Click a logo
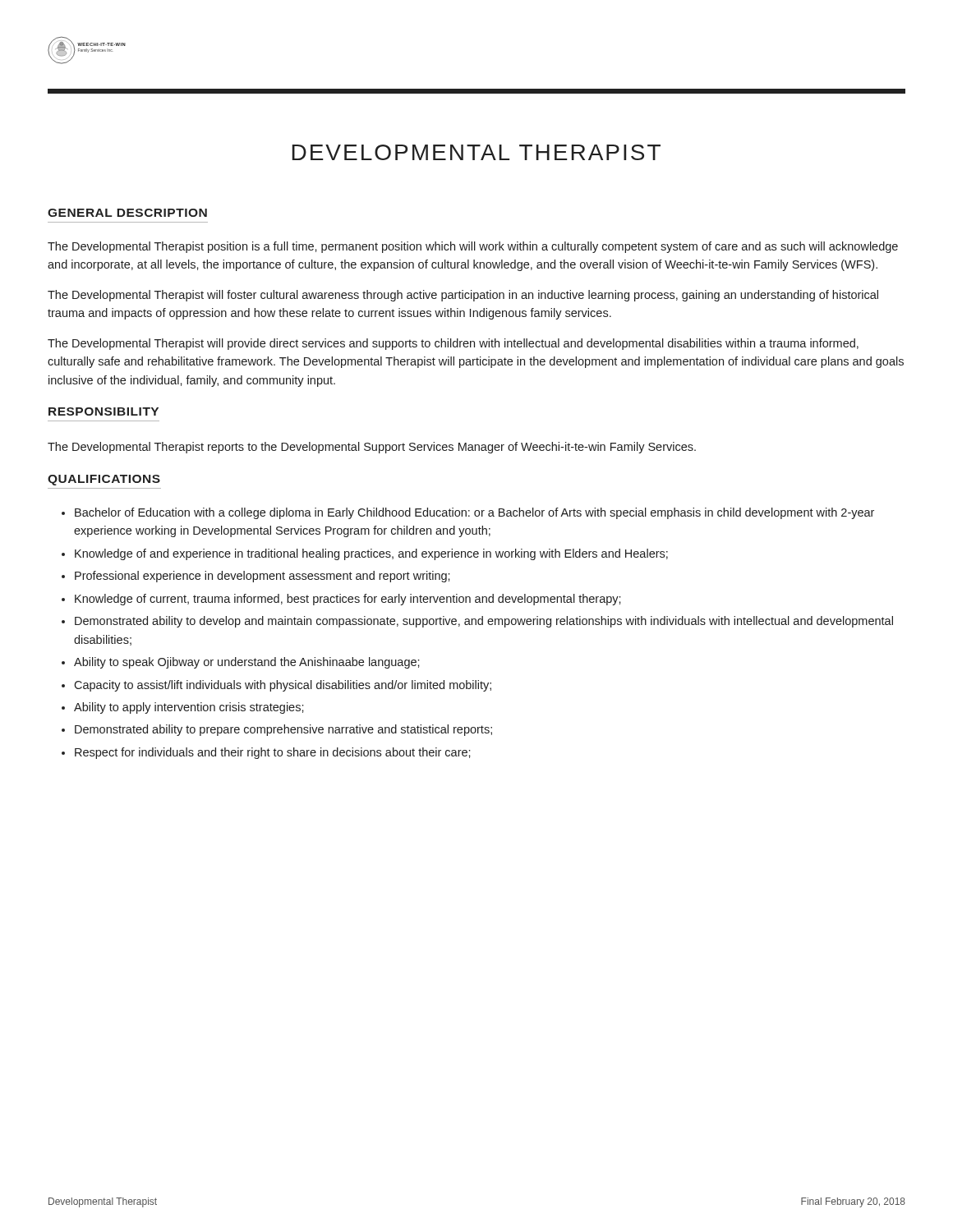 tap(171, 51)
